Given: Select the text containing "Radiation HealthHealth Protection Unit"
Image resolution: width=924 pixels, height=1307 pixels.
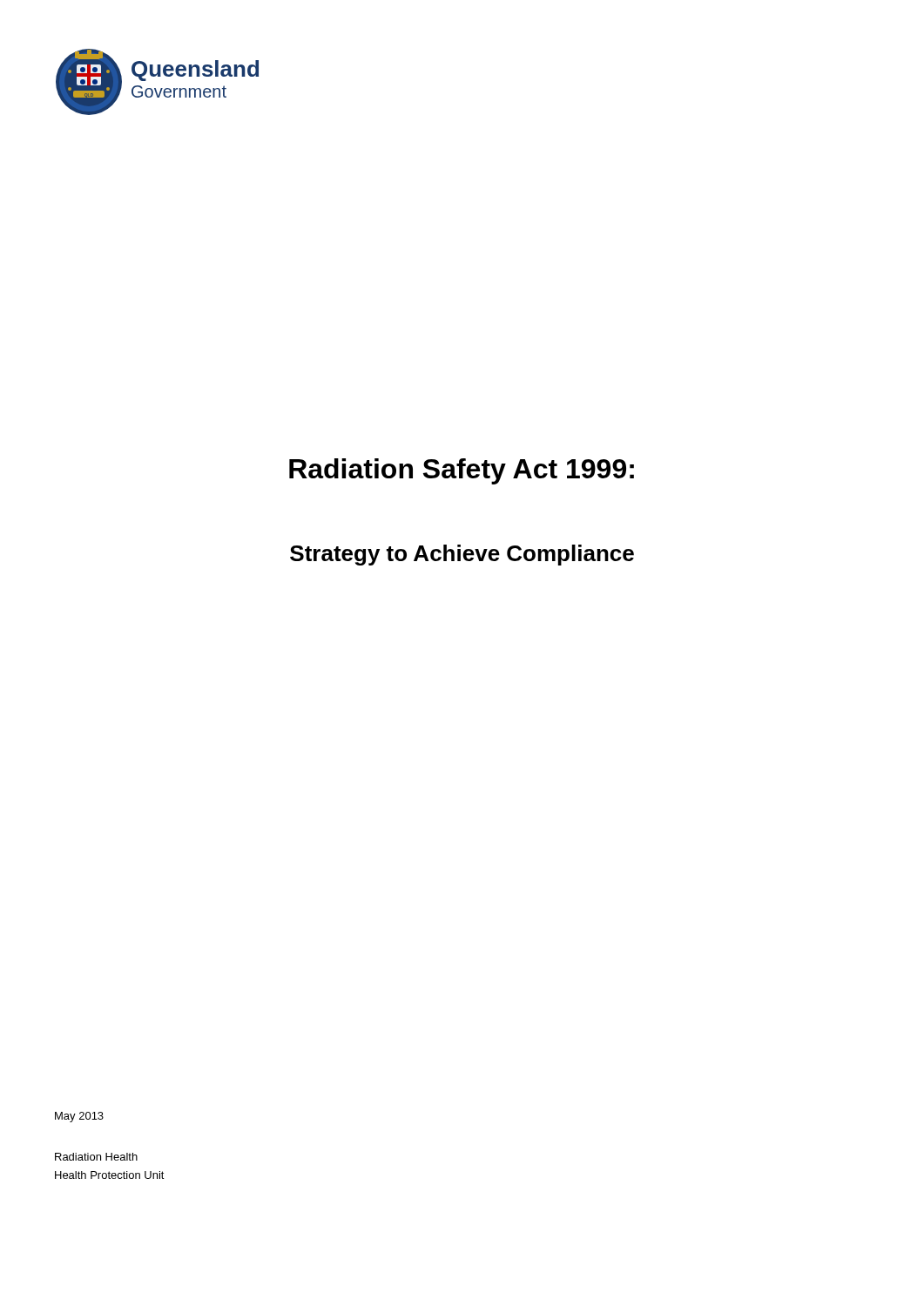Looking at the screenshot, I should click(x=109, y=1167).
